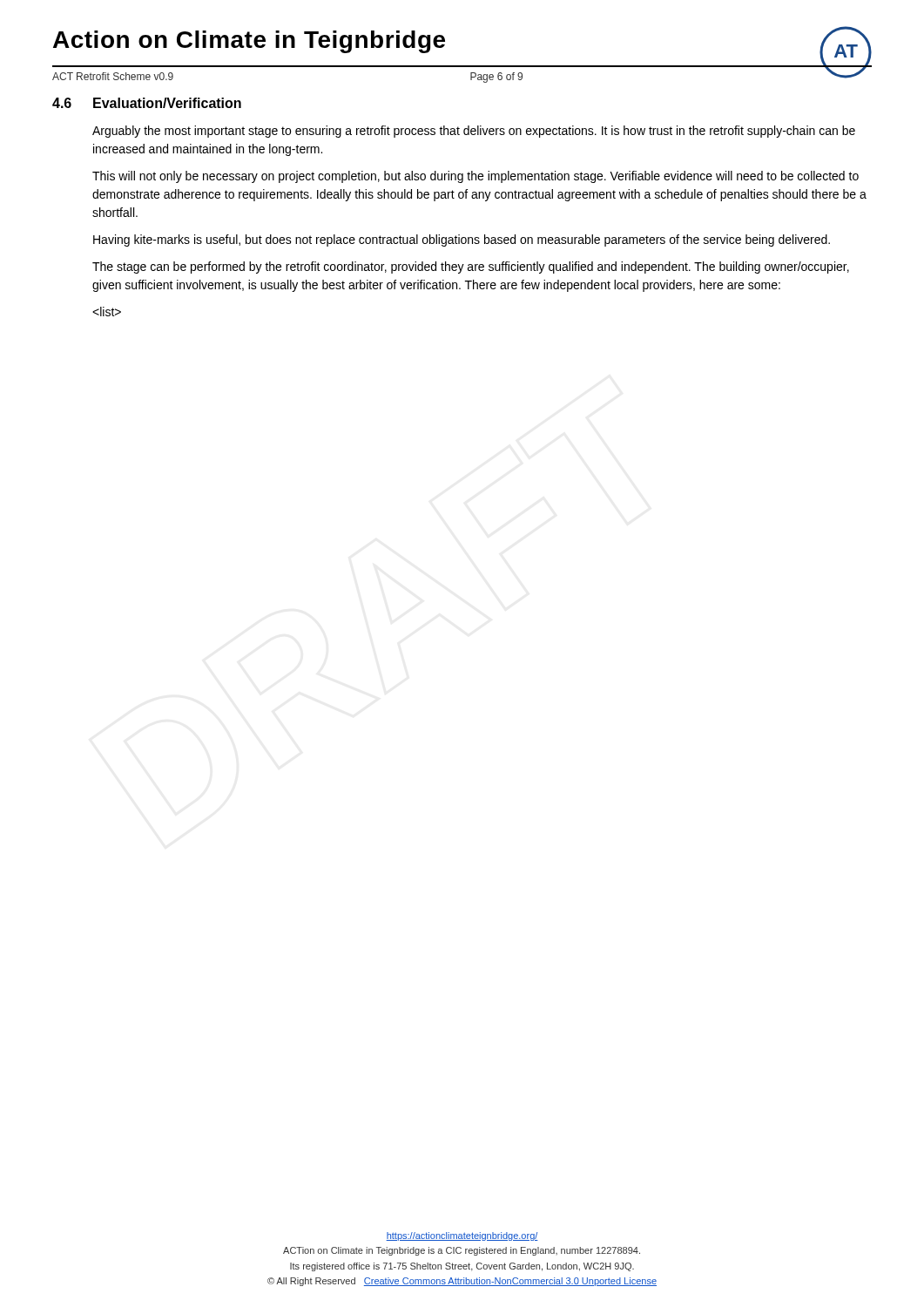
Task: Click the passage that begins "Arguably the most important stage to ensuring"
Action: coord(474,140)
